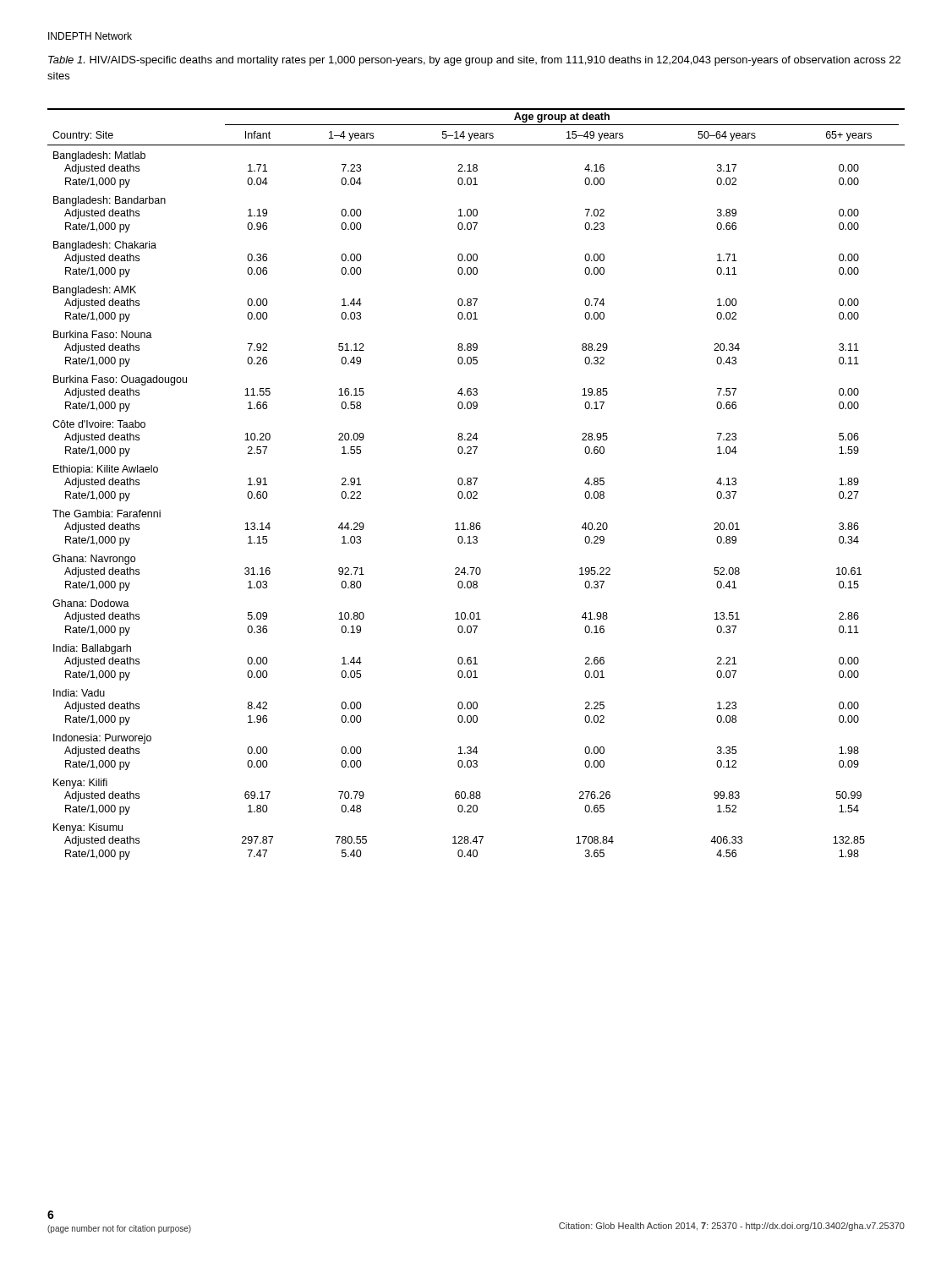Locate a table
Viewport: 952px width, 1268px height.
click(x=476, y=486)
